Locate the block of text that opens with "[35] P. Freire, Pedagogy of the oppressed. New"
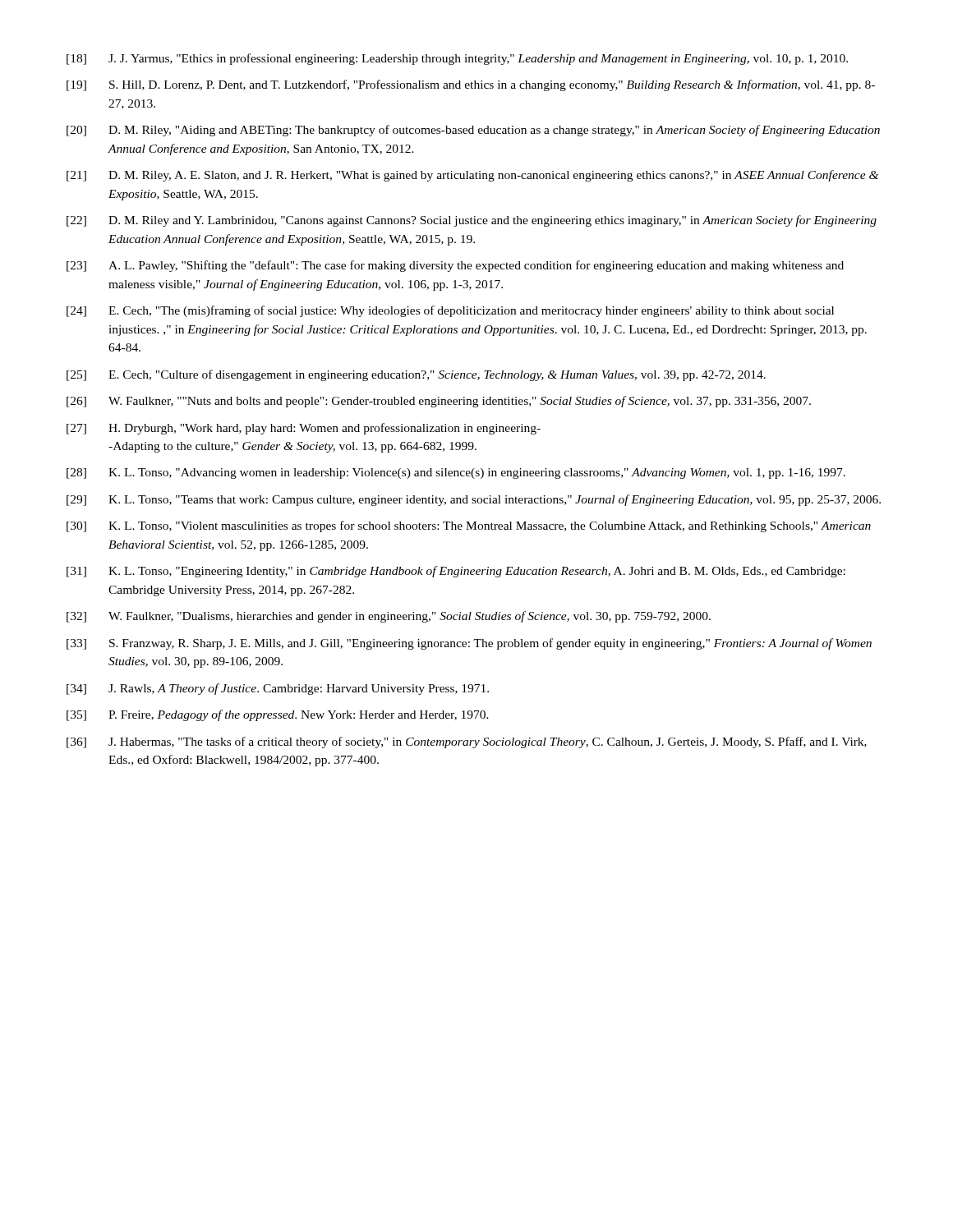This screenshot has height=1232, width=953. [476, 715]
